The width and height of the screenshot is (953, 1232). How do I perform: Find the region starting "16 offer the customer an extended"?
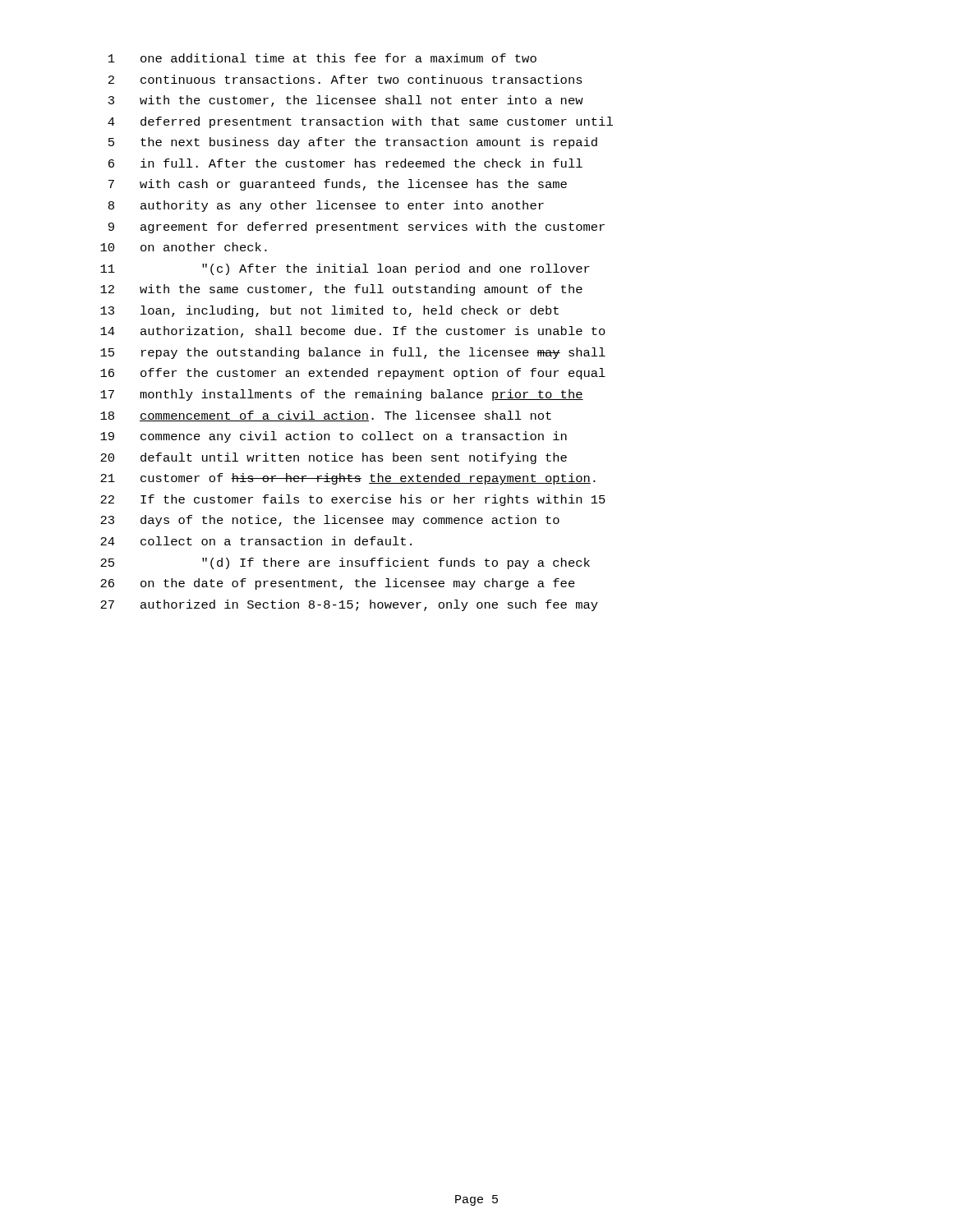point(485,375)
